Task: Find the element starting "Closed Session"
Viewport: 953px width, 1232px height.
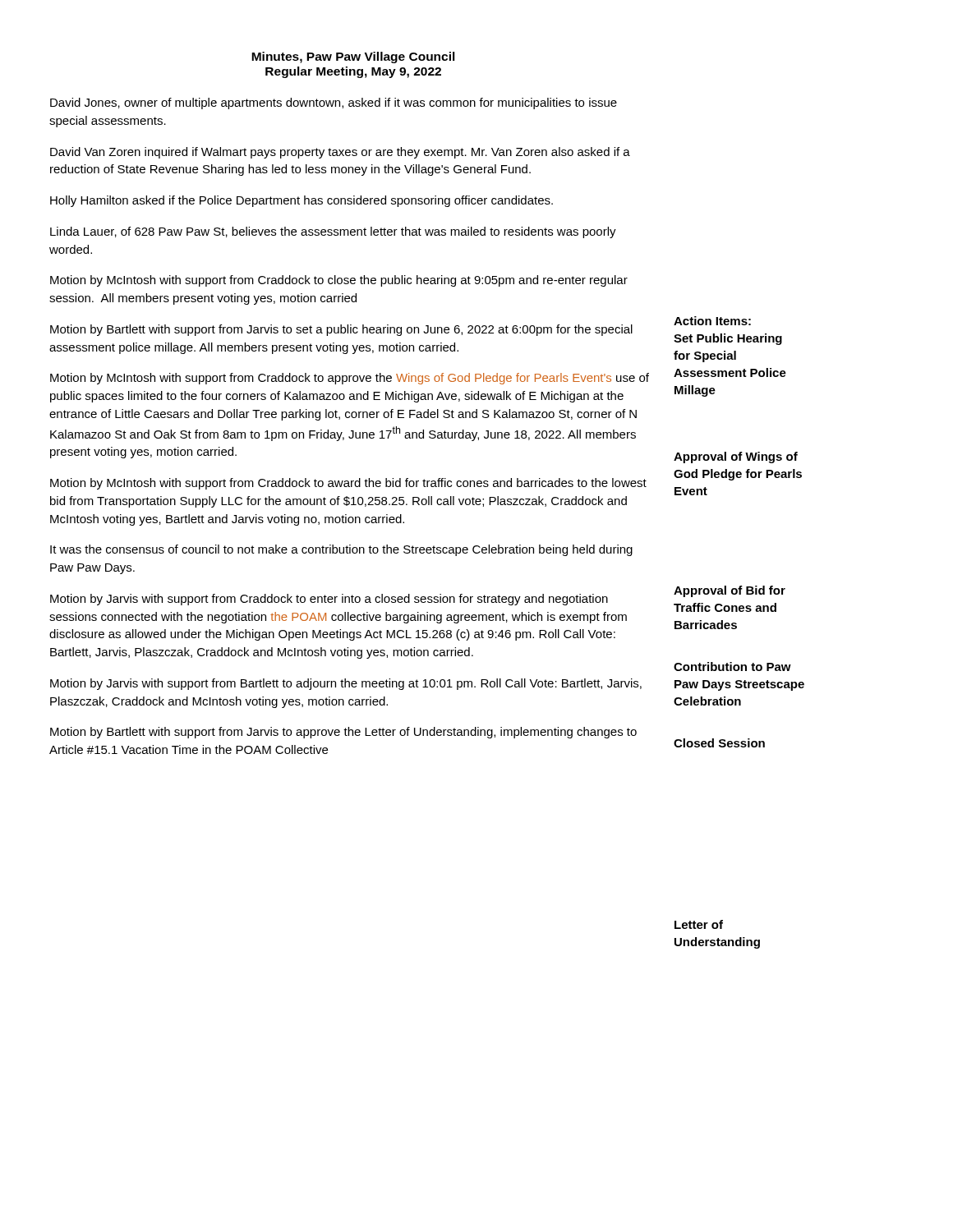Action: [720, 743]
